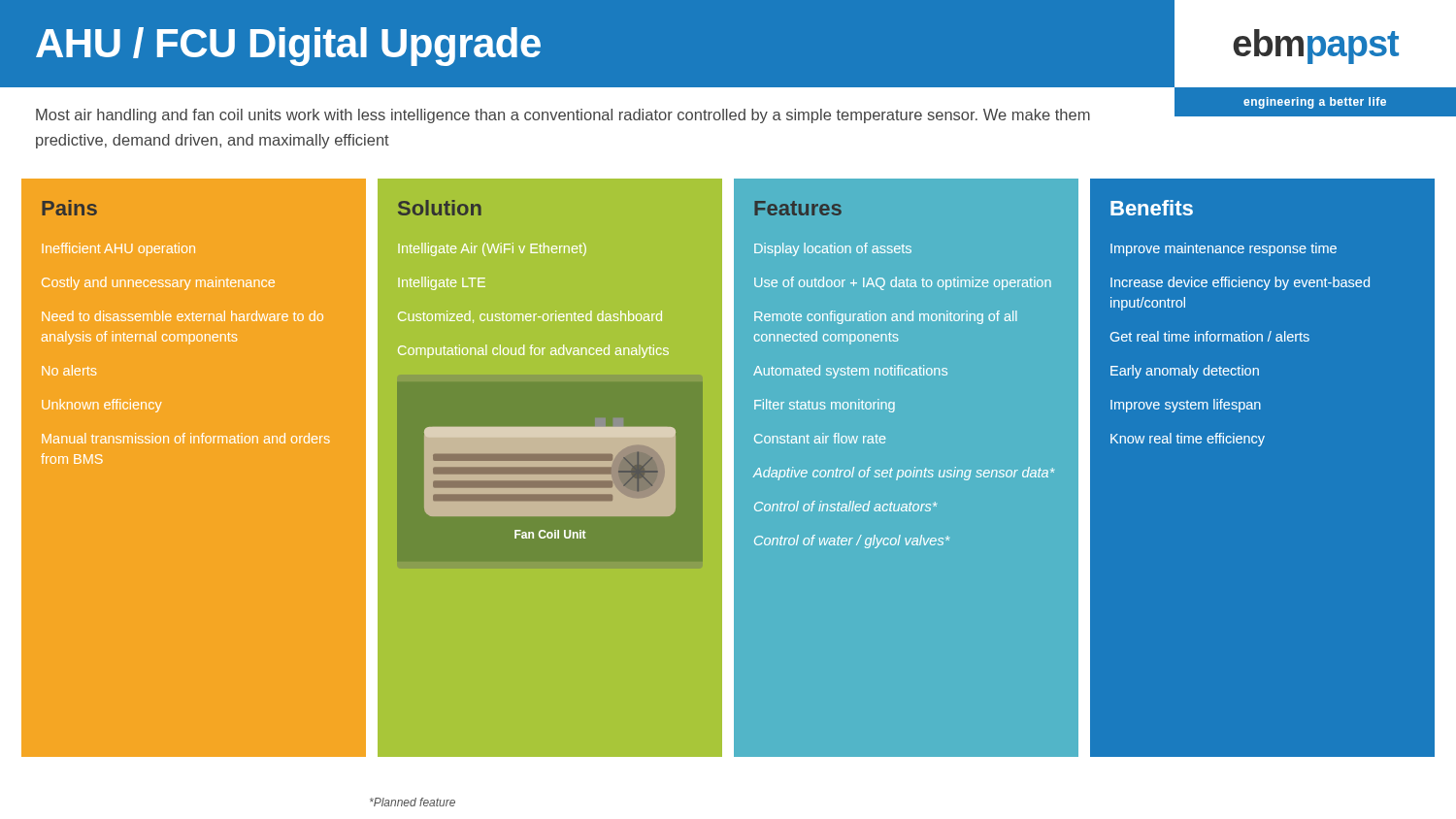Screen dimensions: 819x1456
Task: Click on the block starting "Adaptive control of"
Action: pos(904,473)
